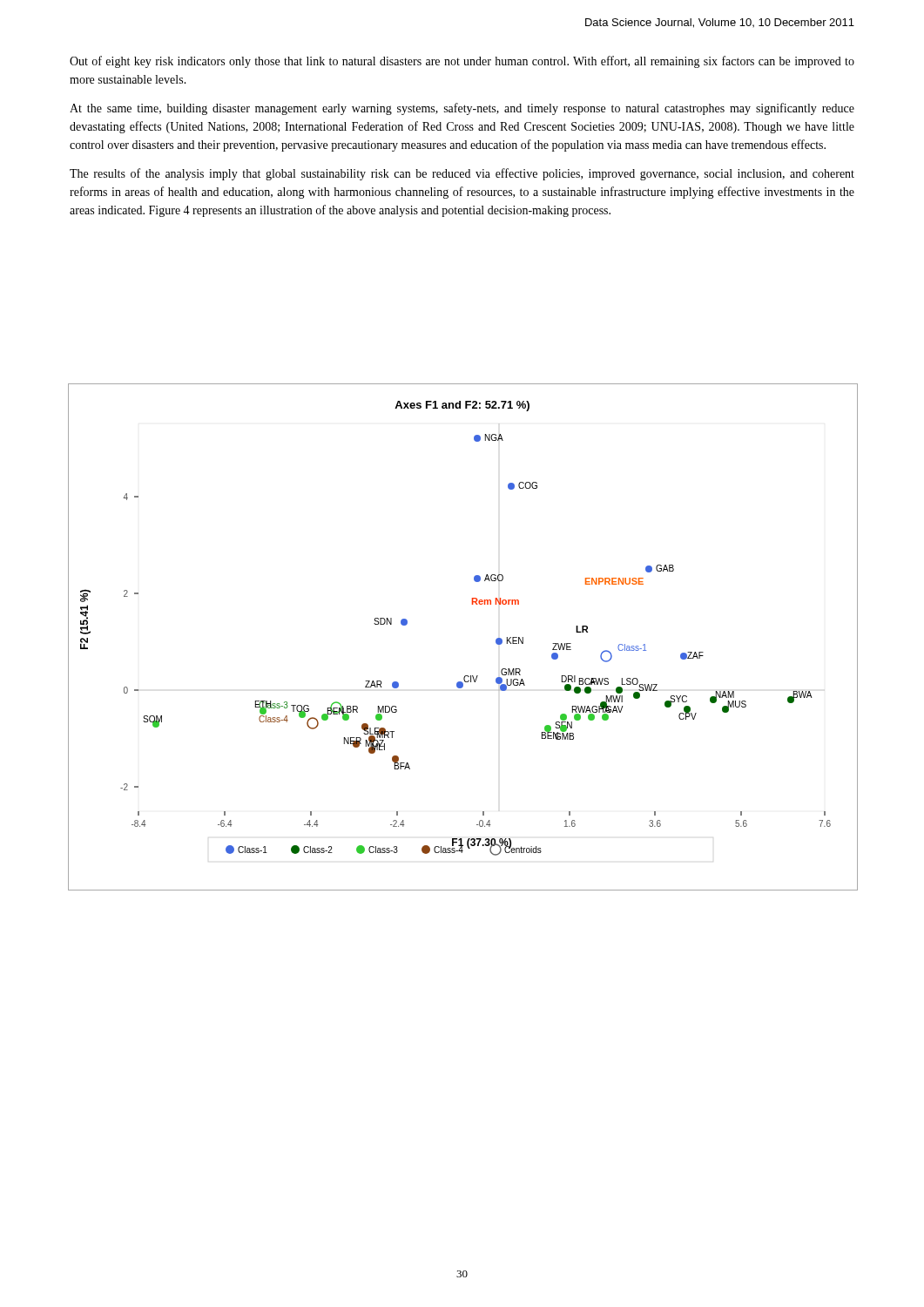
Task: Find the text block starting "Out of eight"
Action: point(462,71)
